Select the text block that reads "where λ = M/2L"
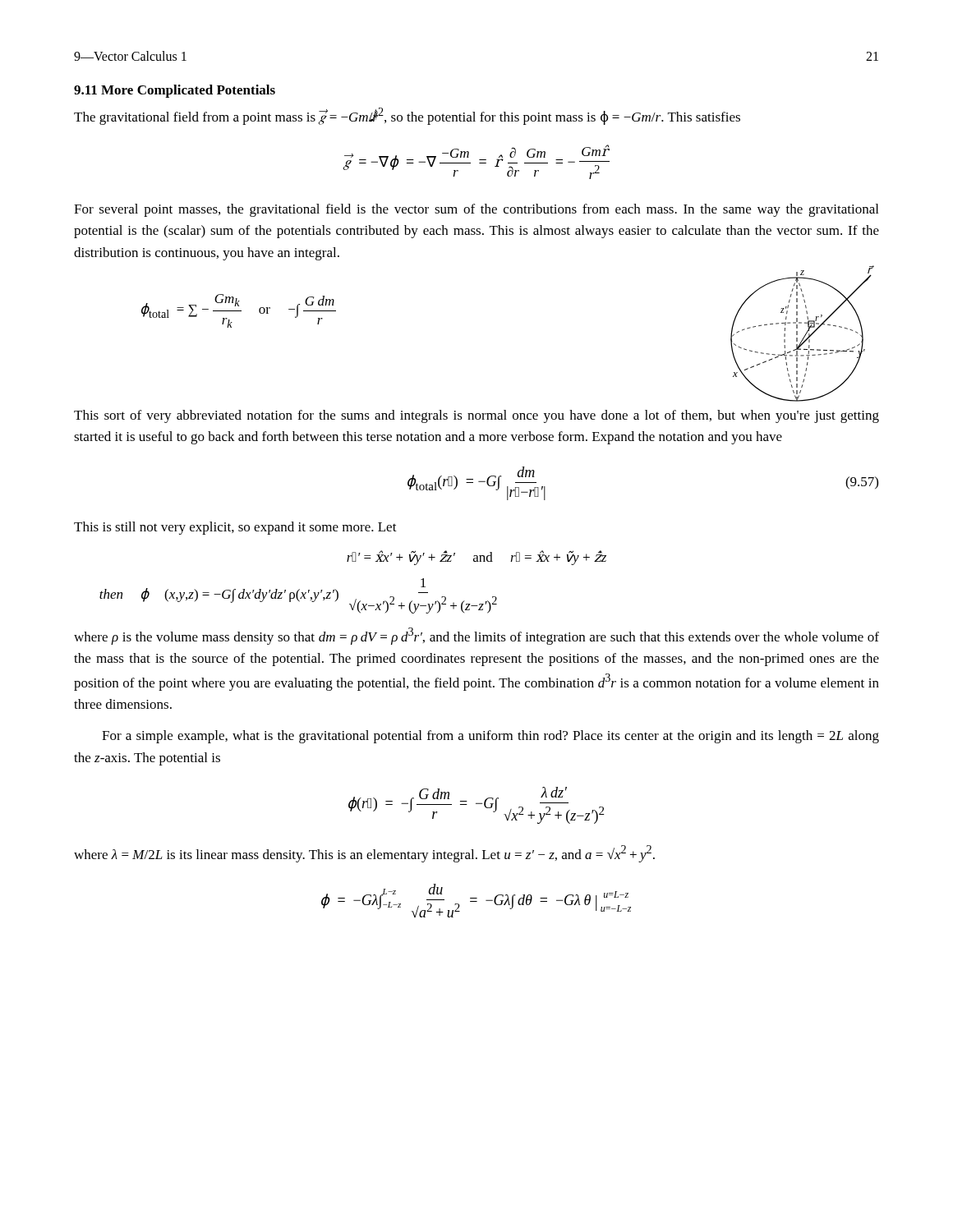The image size is (953, 1232). click(x=476, y=853)
